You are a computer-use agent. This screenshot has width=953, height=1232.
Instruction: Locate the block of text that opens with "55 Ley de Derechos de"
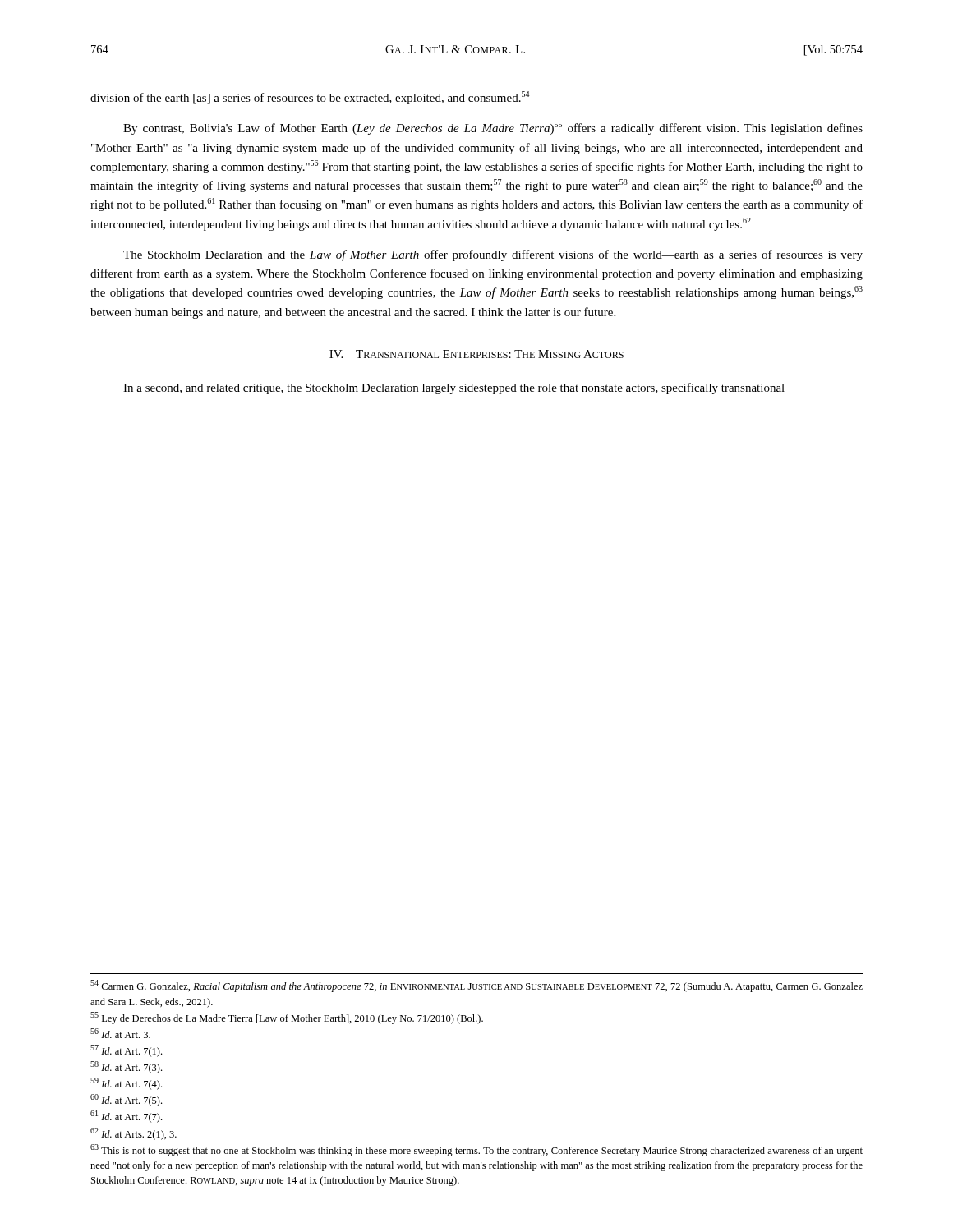pyautogui.click(x=476, y=1018)
